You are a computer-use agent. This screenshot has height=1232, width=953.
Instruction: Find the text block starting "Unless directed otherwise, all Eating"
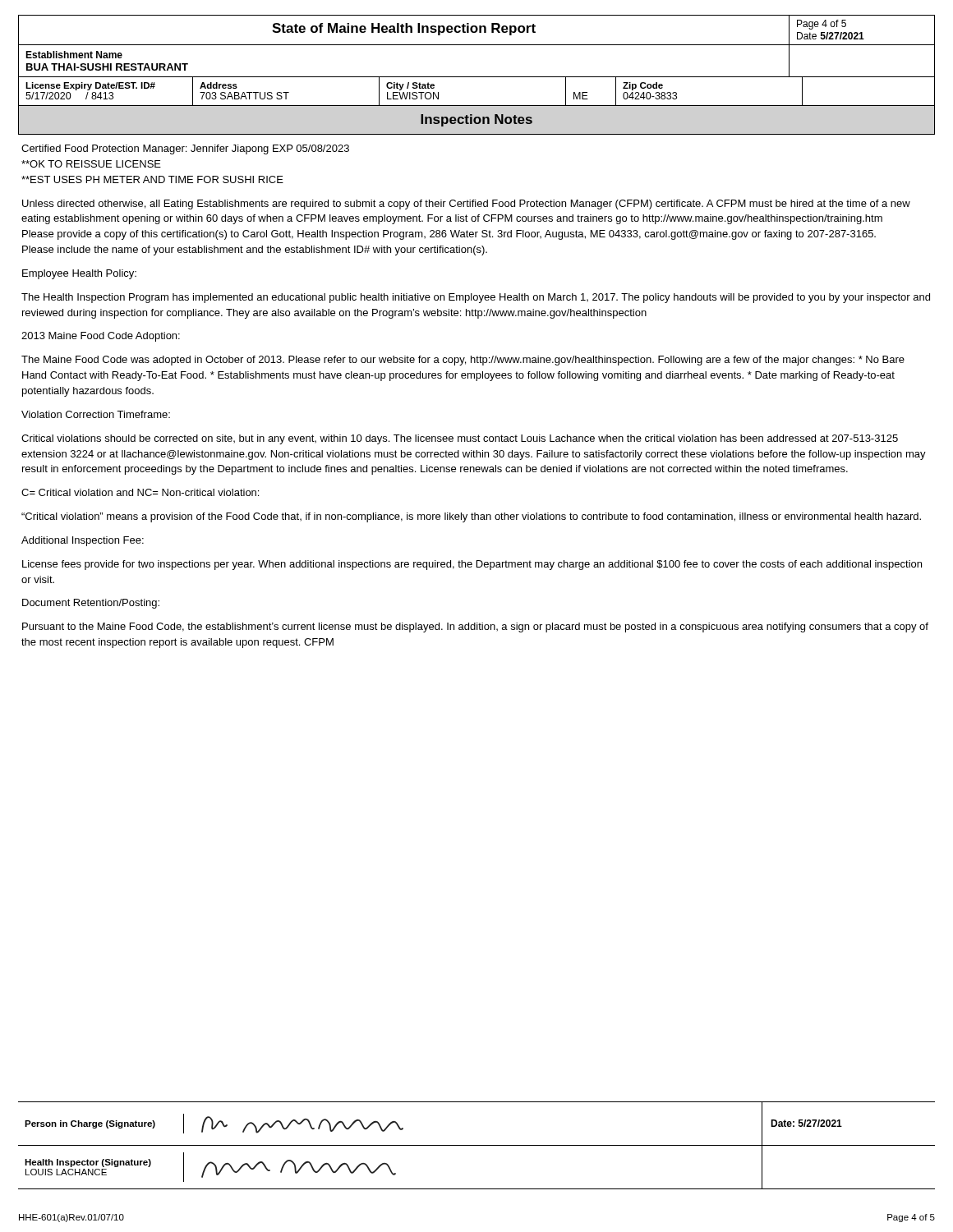click(476, 227)
